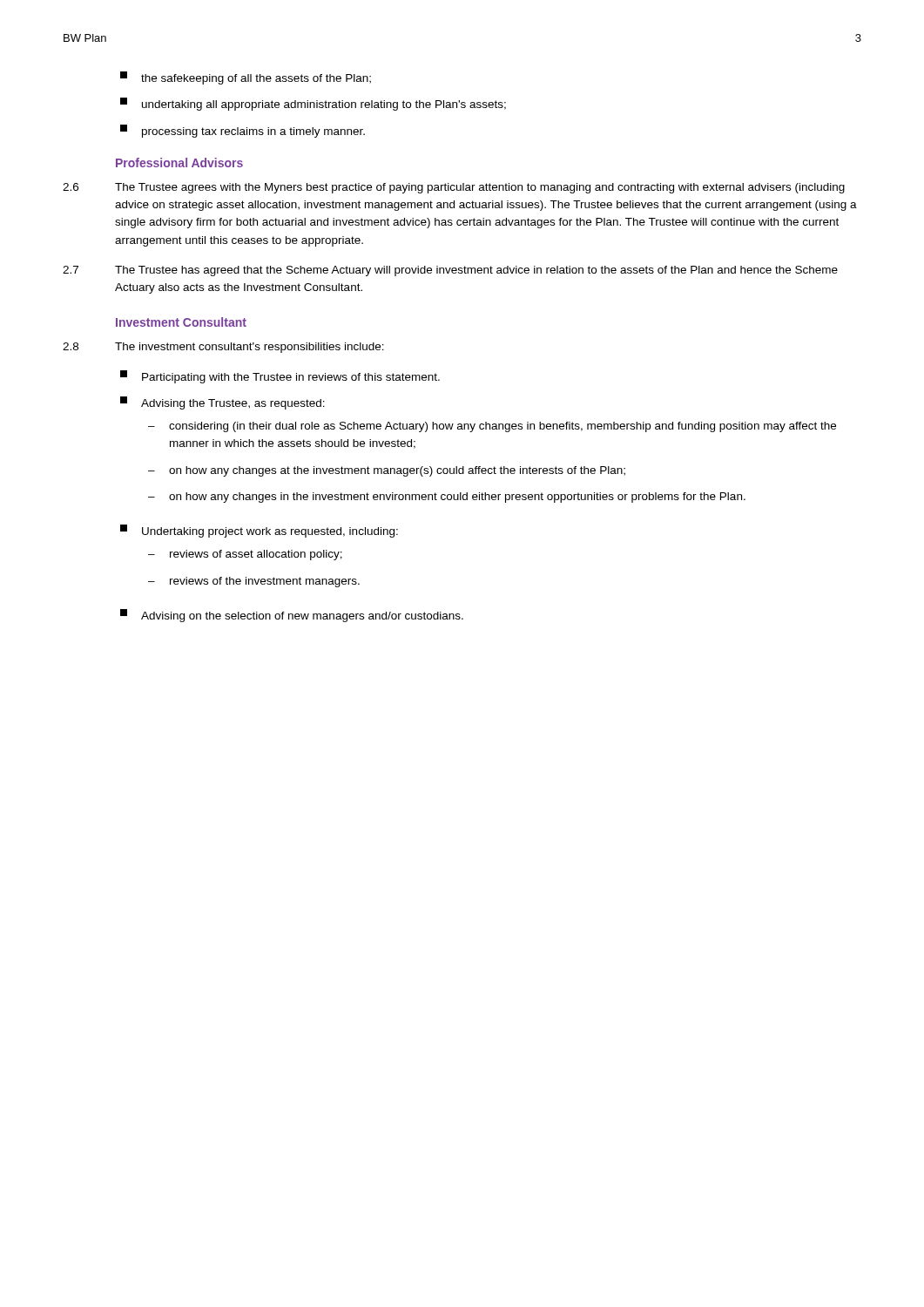Select the text block that reads "6 The Trustee"
Screen dimensions: 1307x924
[462, 214]
